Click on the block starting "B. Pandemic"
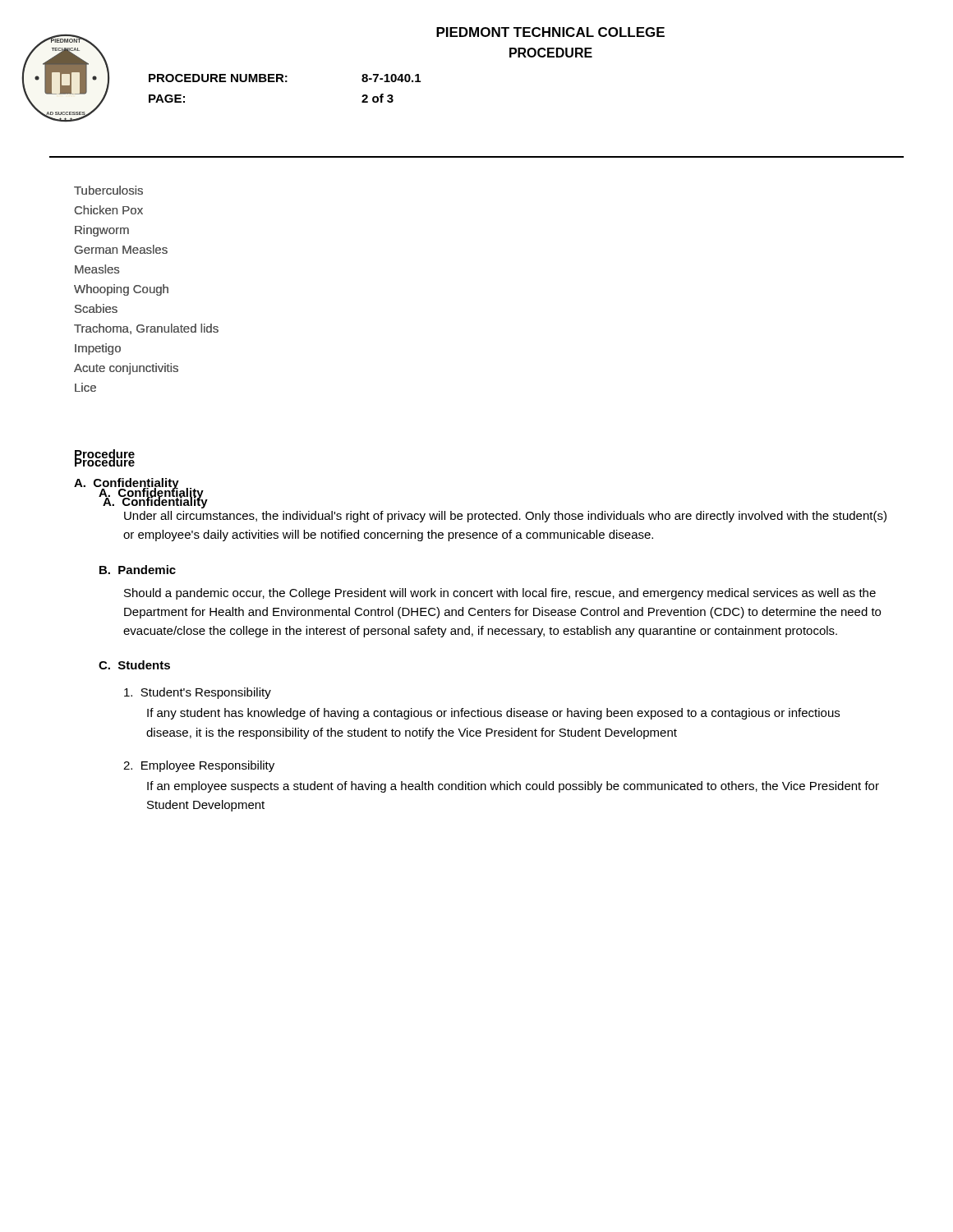This screenshot has height=1232, width=953. [137, 569]
